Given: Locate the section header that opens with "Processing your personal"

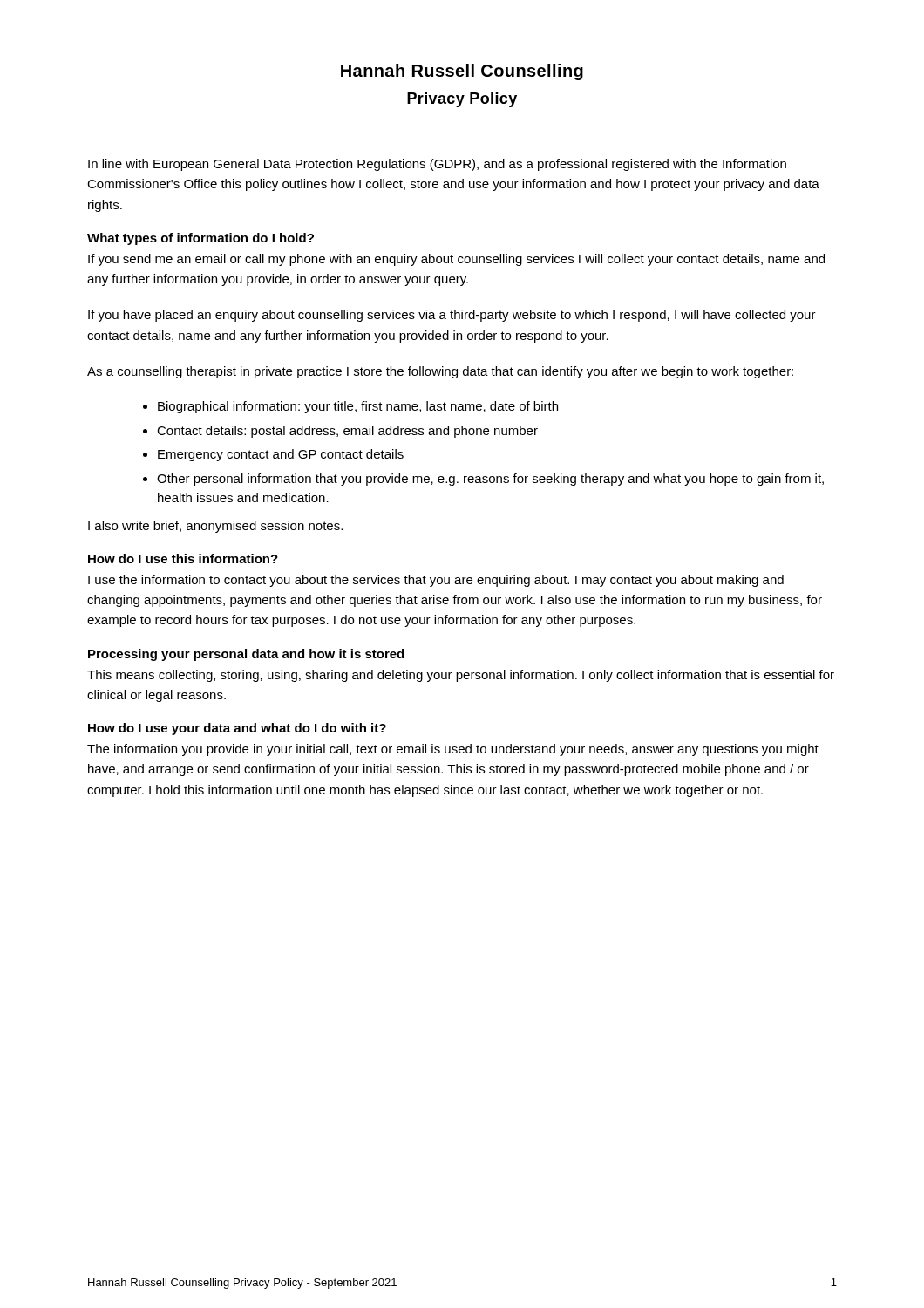Looking at the screenshot, I should pos(246,653).
